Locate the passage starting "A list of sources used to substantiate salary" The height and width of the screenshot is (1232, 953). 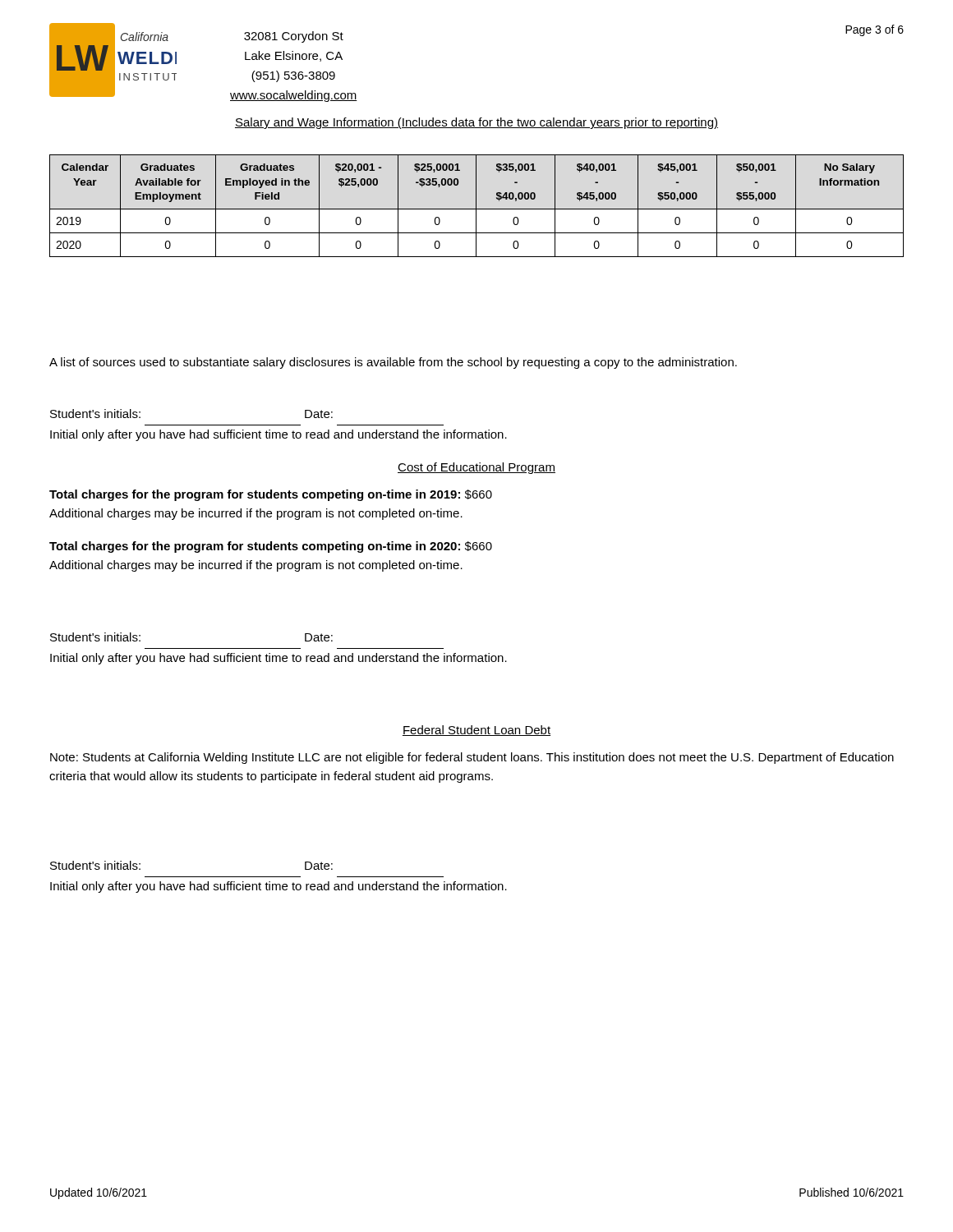(x=393, y=362)
